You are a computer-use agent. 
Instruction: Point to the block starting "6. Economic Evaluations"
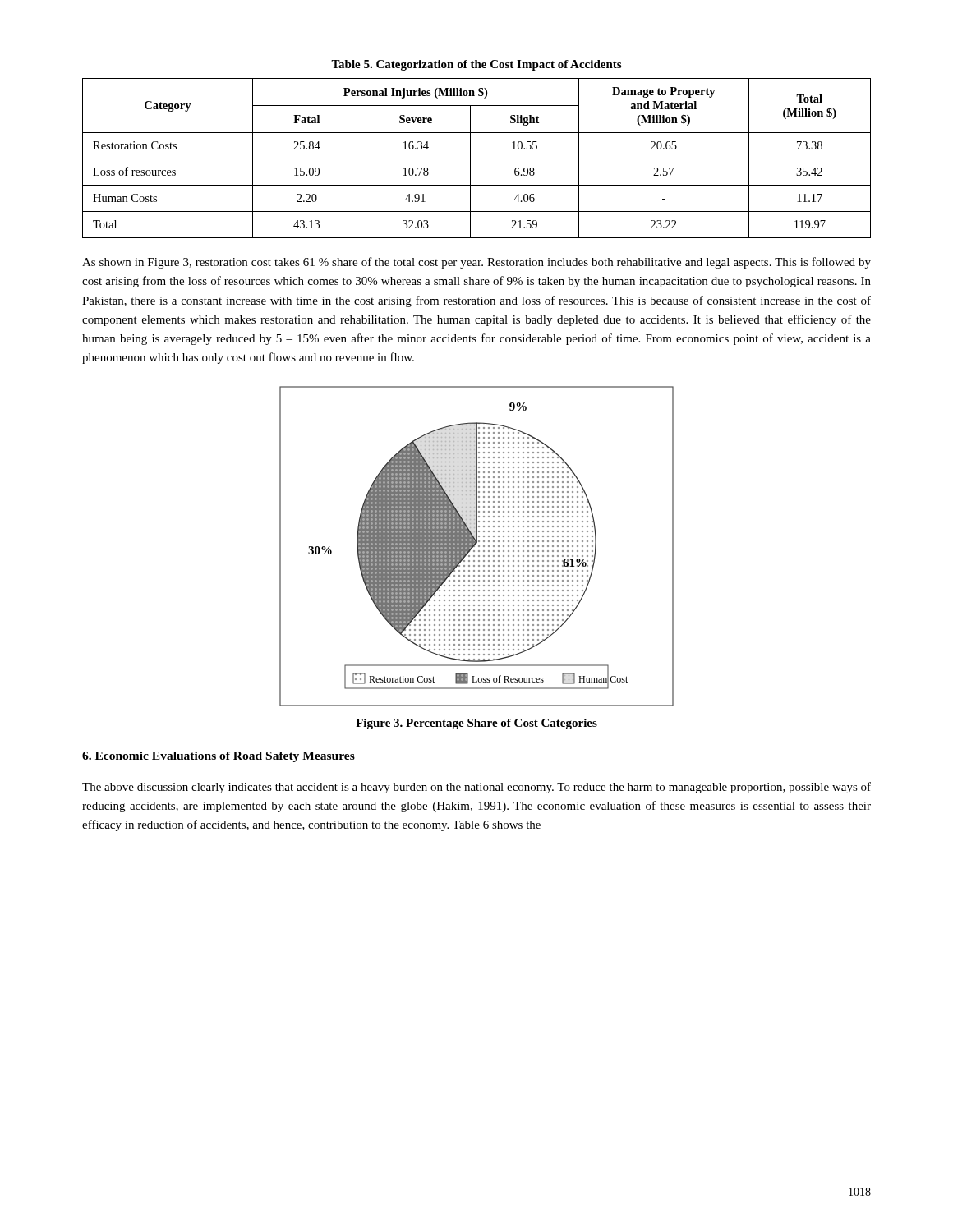pyautogui.click(x=218, y=755)
